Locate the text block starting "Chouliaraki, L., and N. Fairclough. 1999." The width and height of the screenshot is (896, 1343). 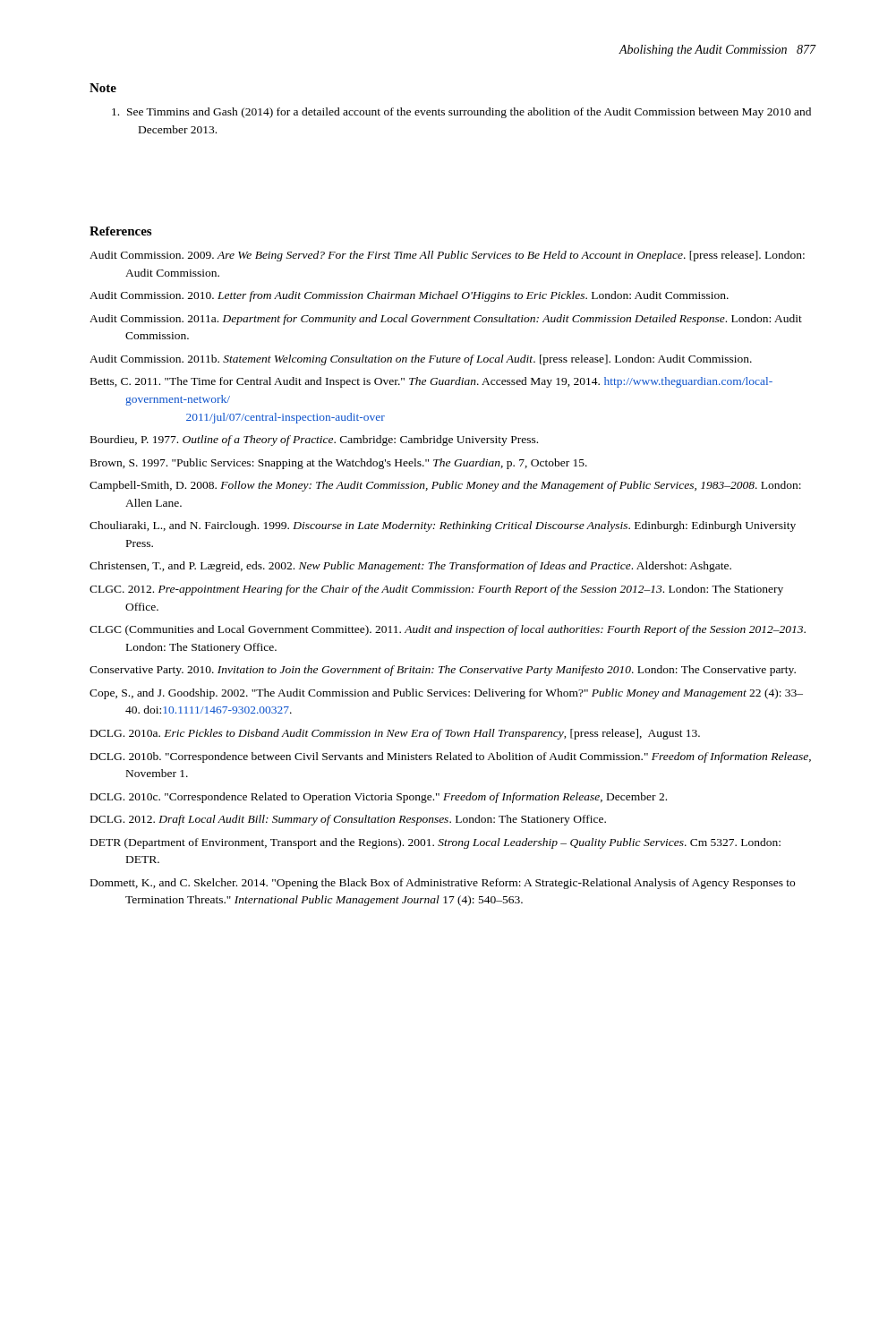click(x=443, y=534)
